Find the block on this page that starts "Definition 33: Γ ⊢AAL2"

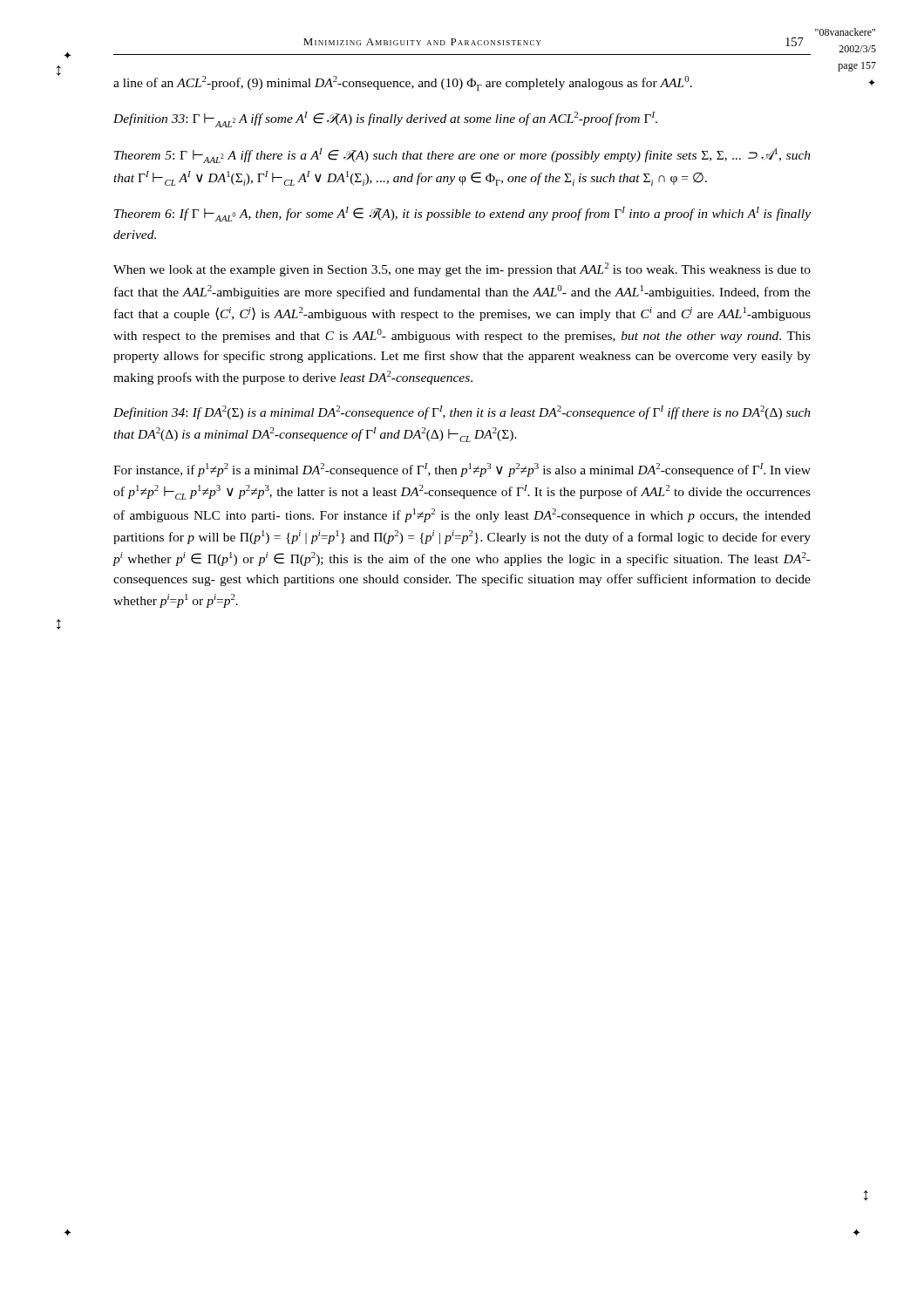coord(386,119)
